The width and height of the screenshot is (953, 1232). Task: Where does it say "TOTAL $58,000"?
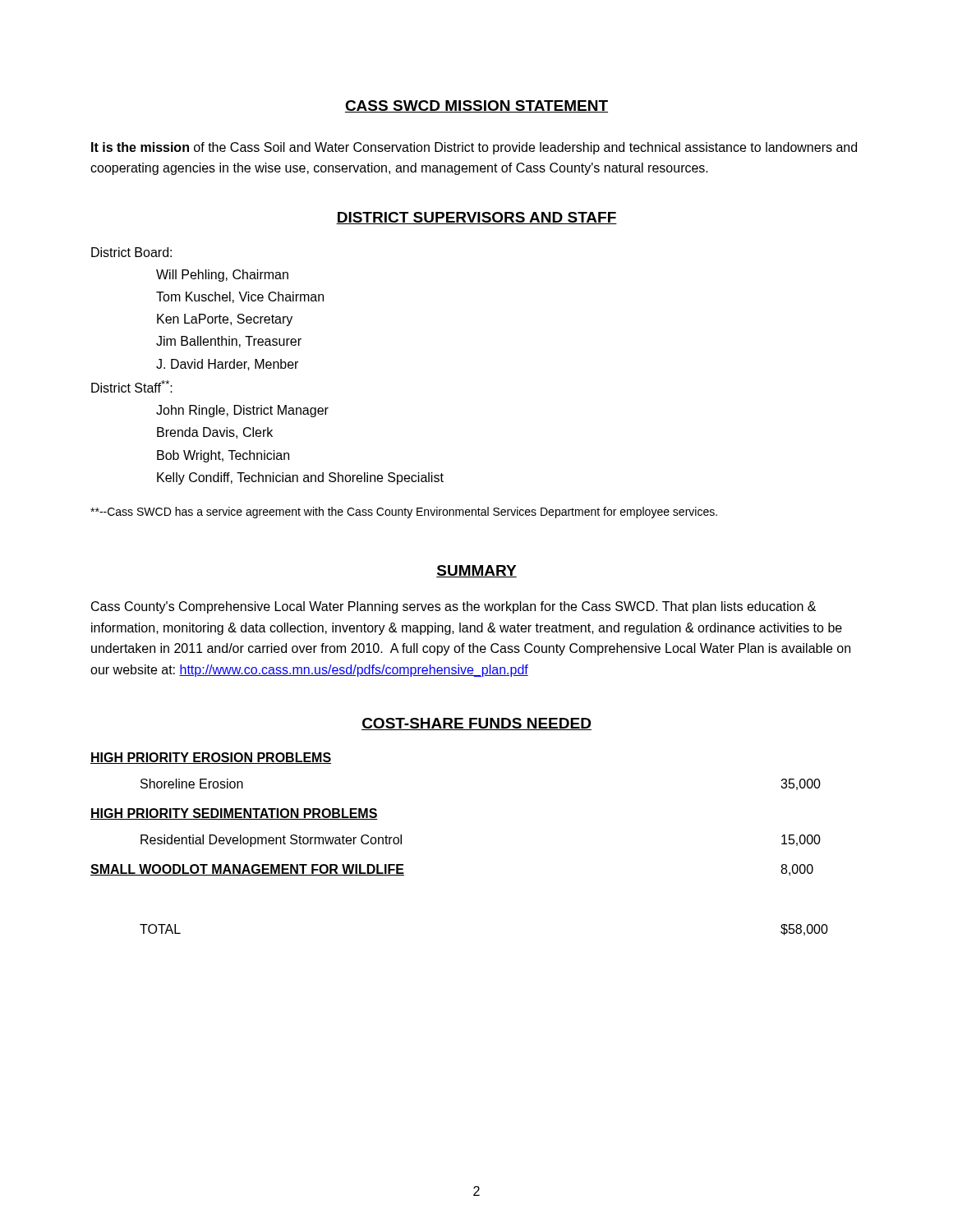(x=166, y=929)
